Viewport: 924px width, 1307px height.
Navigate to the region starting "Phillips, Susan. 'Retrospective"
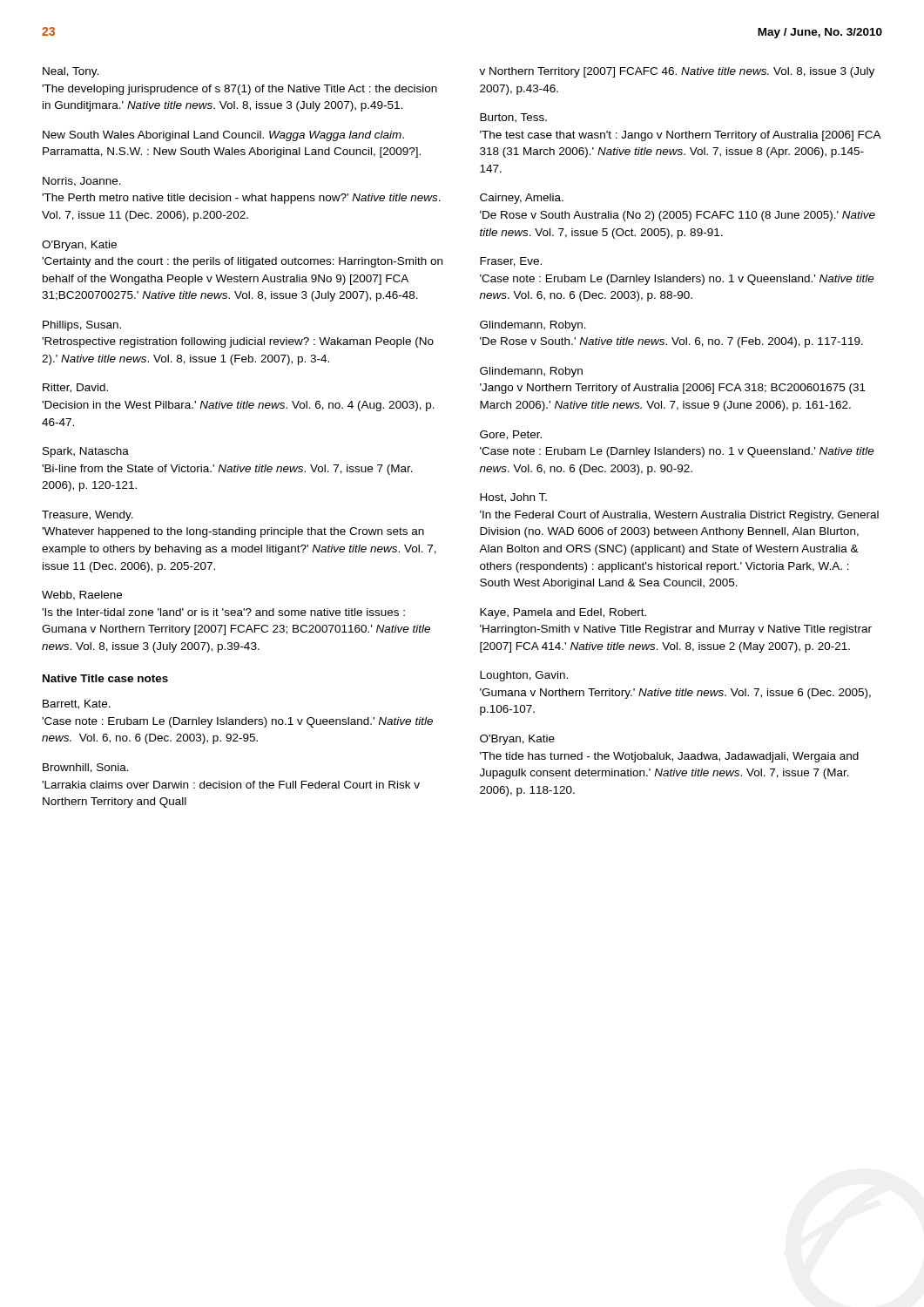(x=243, y=342)
